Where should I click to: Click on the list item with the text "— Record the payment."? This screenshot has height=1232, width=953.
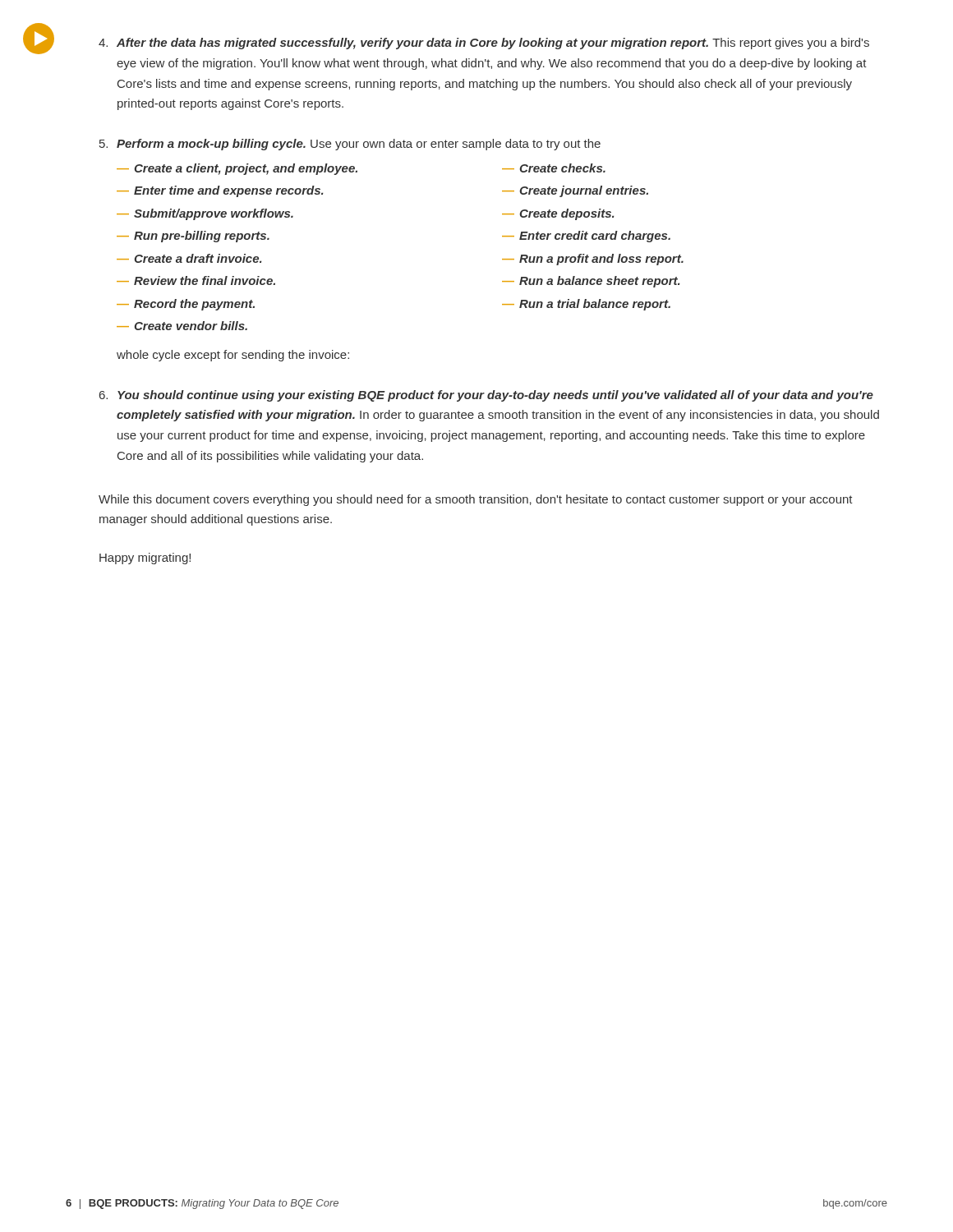point(186,304)
